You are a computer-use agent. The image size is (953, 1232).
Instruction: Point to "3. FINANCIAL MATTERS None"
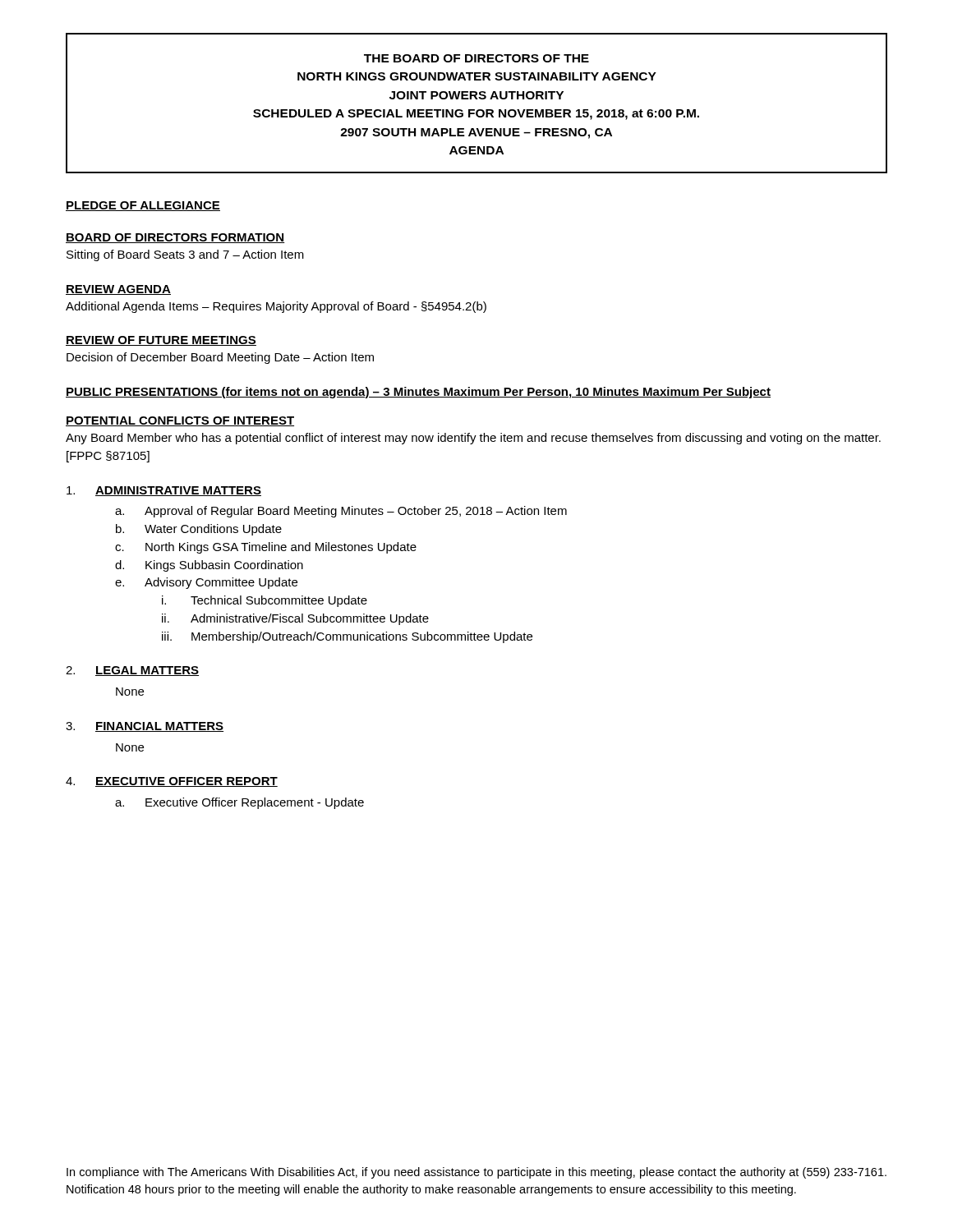[145, 727]
